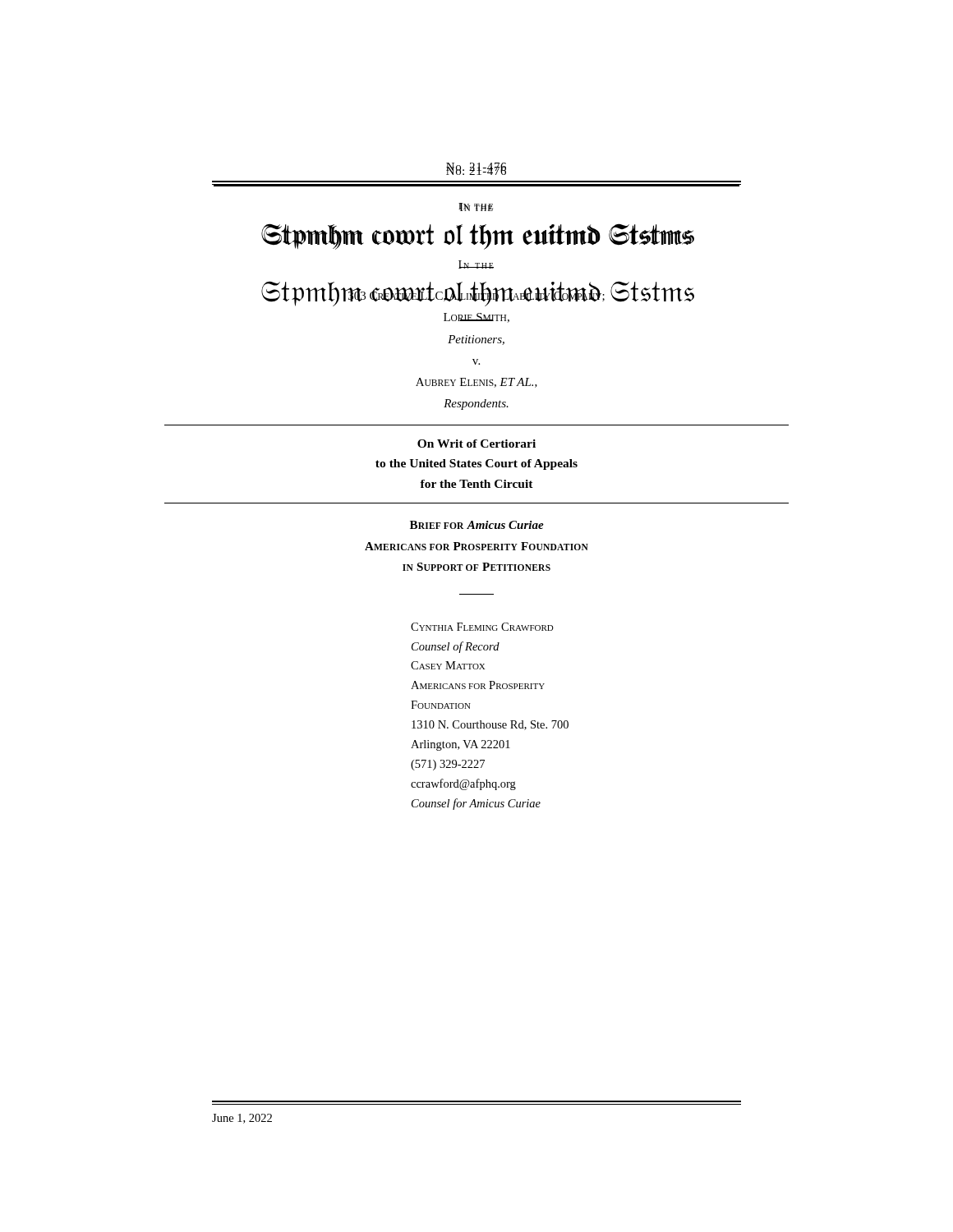This screenshot has width=953, height=1232.
Task: Click on the passage starting "No. 21-476"
Action: (476, 167)
